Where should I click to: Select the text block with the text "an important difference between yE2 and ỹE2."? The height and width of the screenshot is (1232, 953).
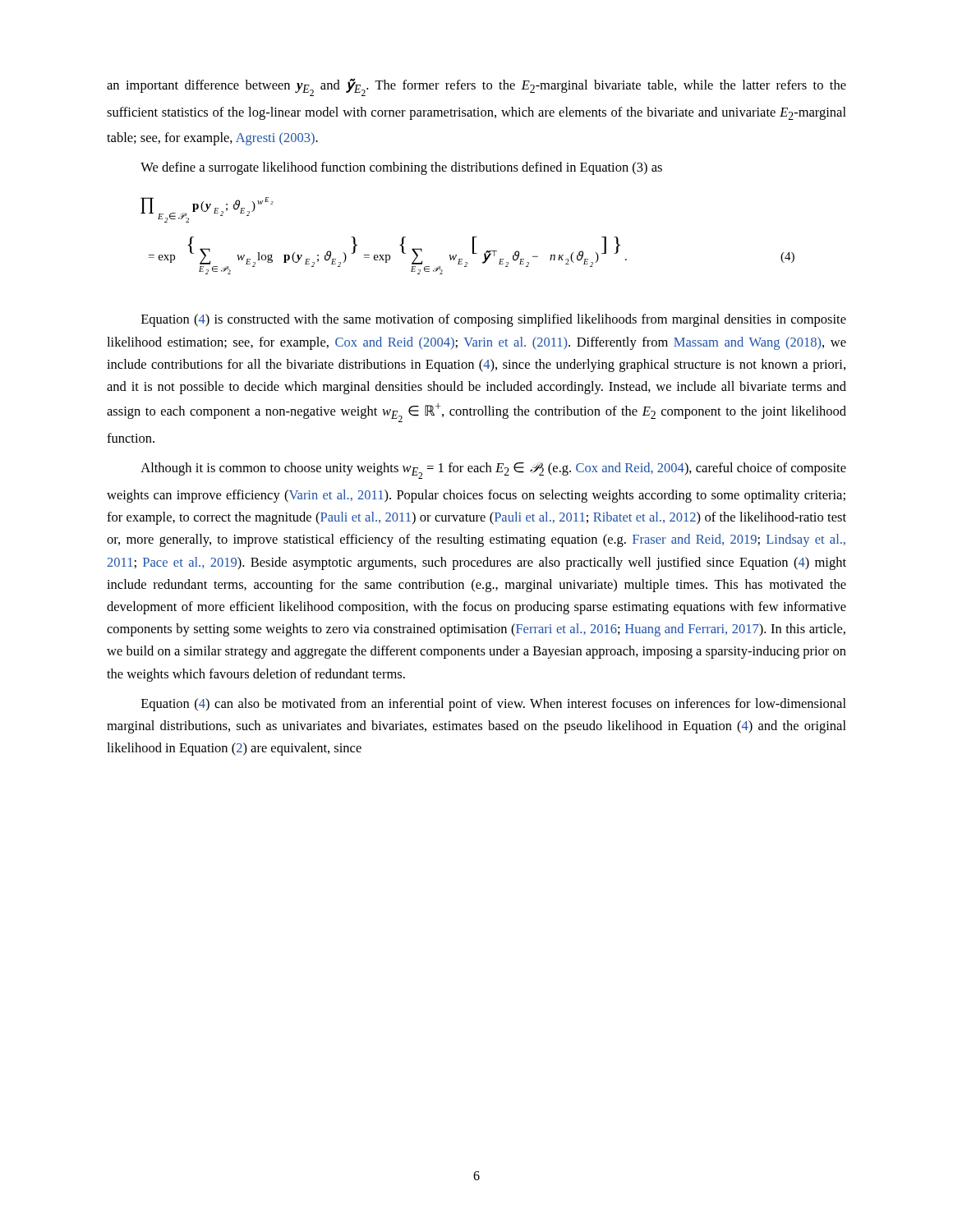coord(476,111)
